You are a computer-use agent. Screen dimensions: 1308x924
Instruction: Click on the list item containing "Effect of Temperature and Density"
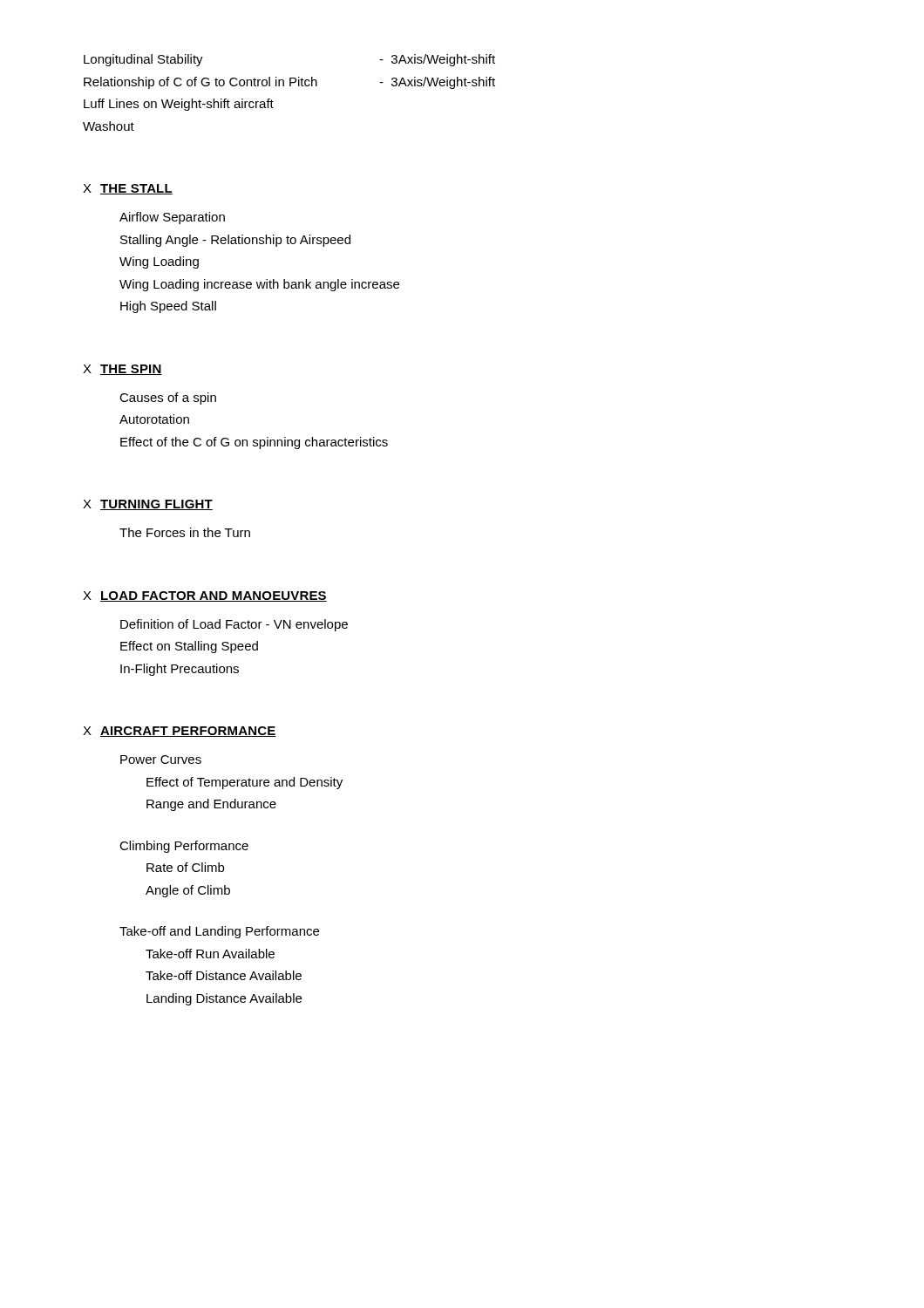coord(244,781)
